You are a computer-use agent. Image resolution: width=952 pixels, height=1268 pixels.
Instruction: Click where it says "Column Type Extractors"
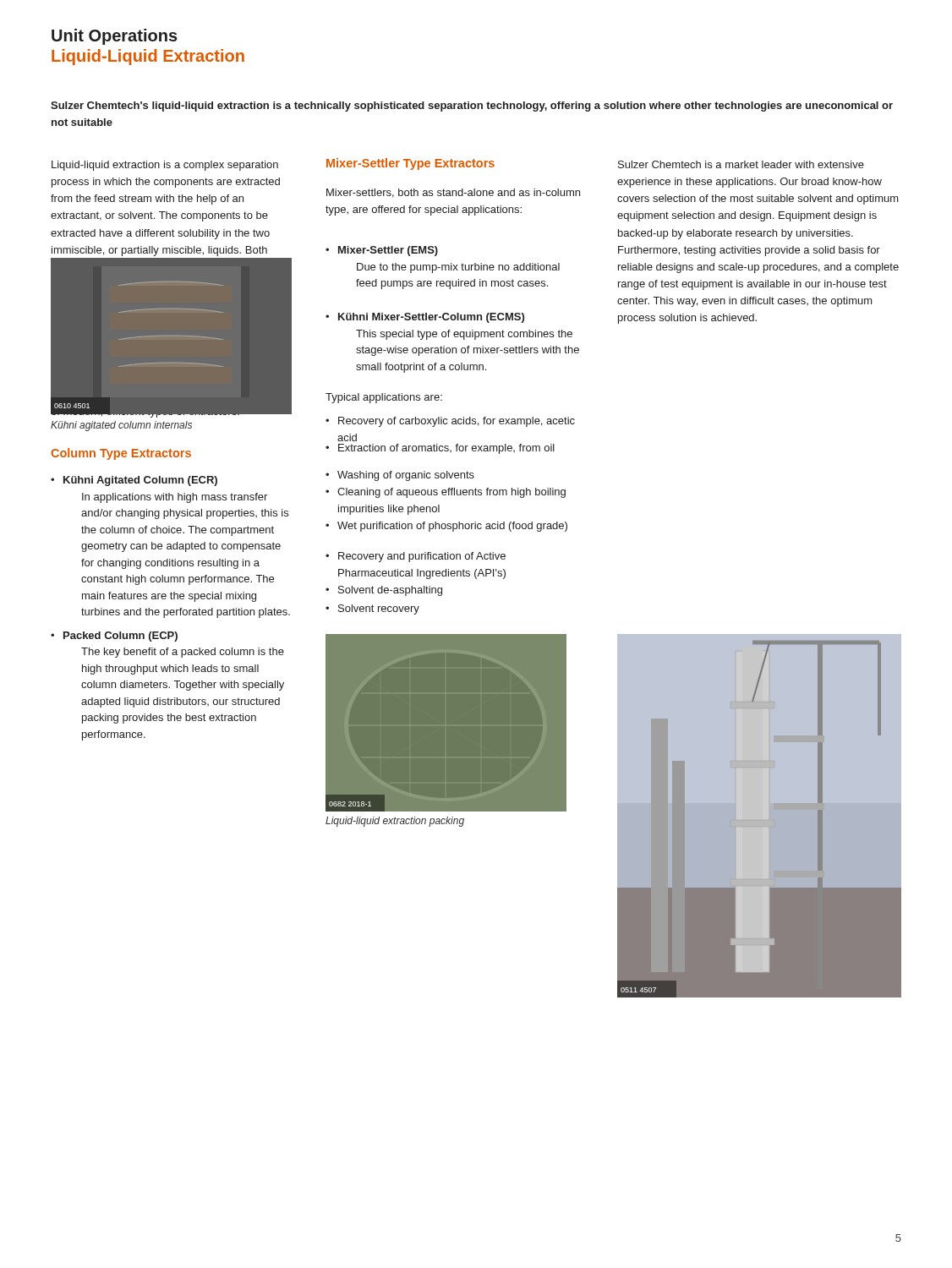click(171, 453)
